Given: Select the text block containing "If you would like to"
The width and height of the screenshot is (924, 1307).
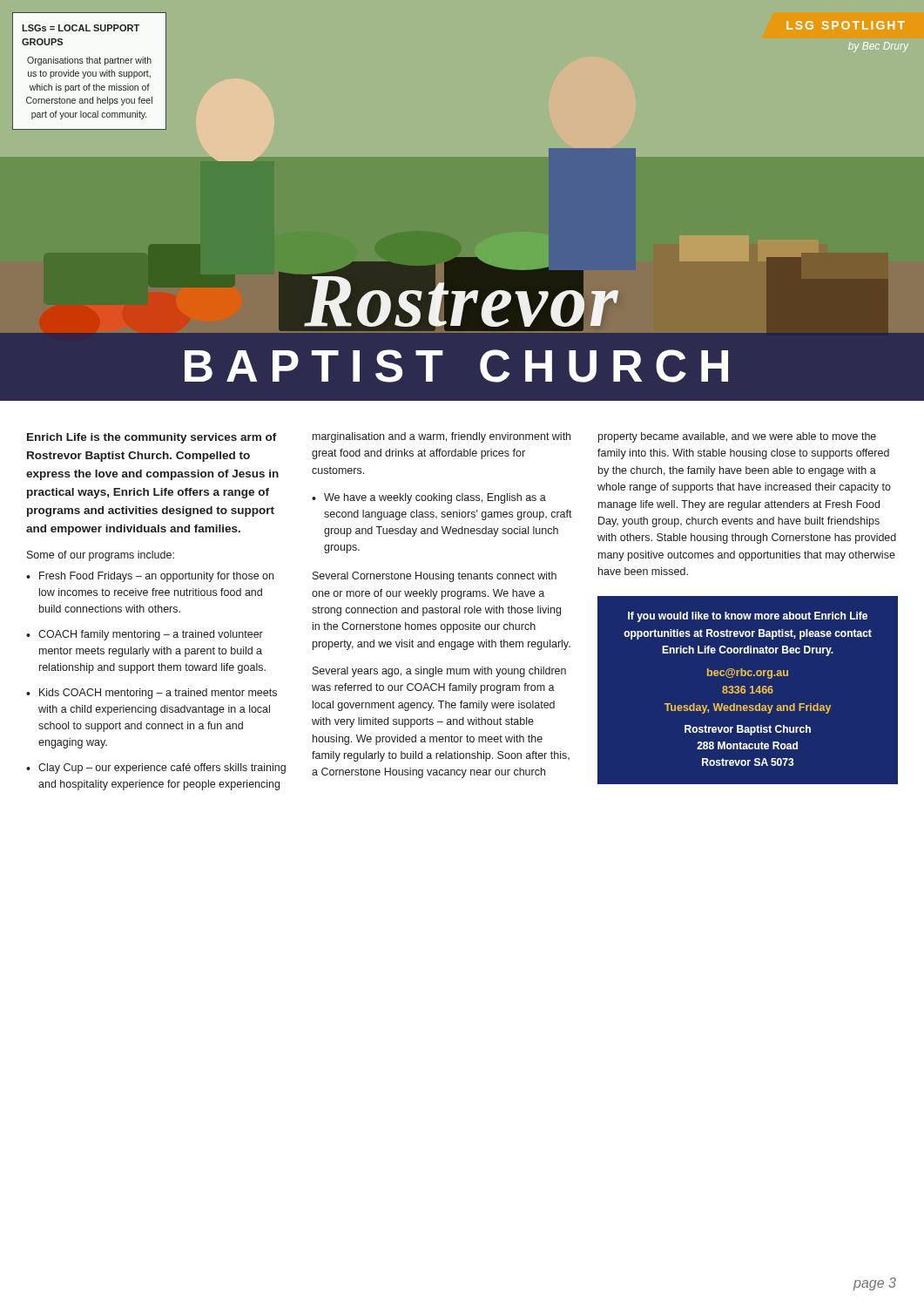Looking at the screenshot, I should click(x=748, y=690).
